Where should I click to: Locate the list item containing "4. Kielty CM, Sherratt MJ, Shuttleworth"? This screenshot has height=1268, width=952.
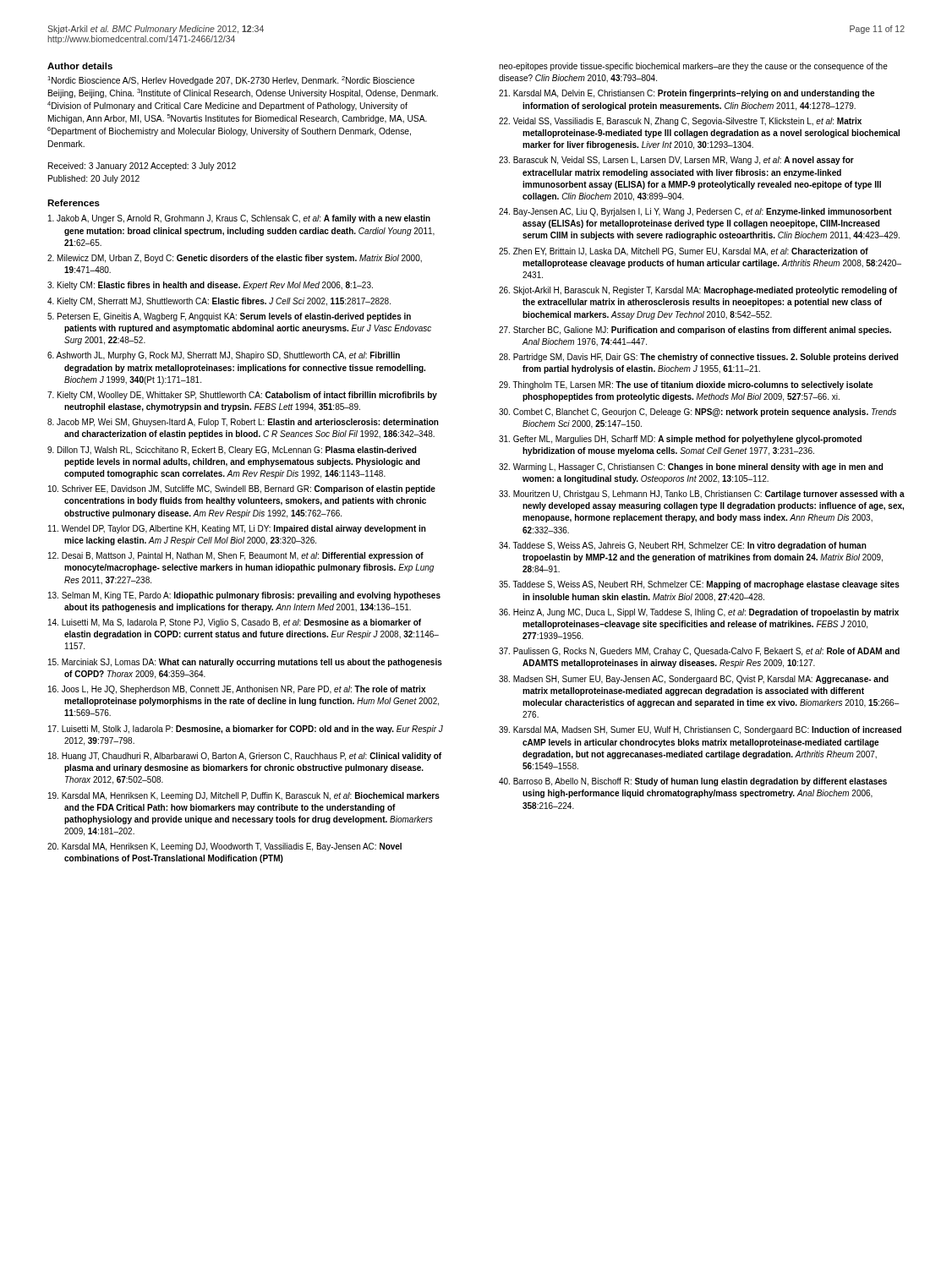219,301
